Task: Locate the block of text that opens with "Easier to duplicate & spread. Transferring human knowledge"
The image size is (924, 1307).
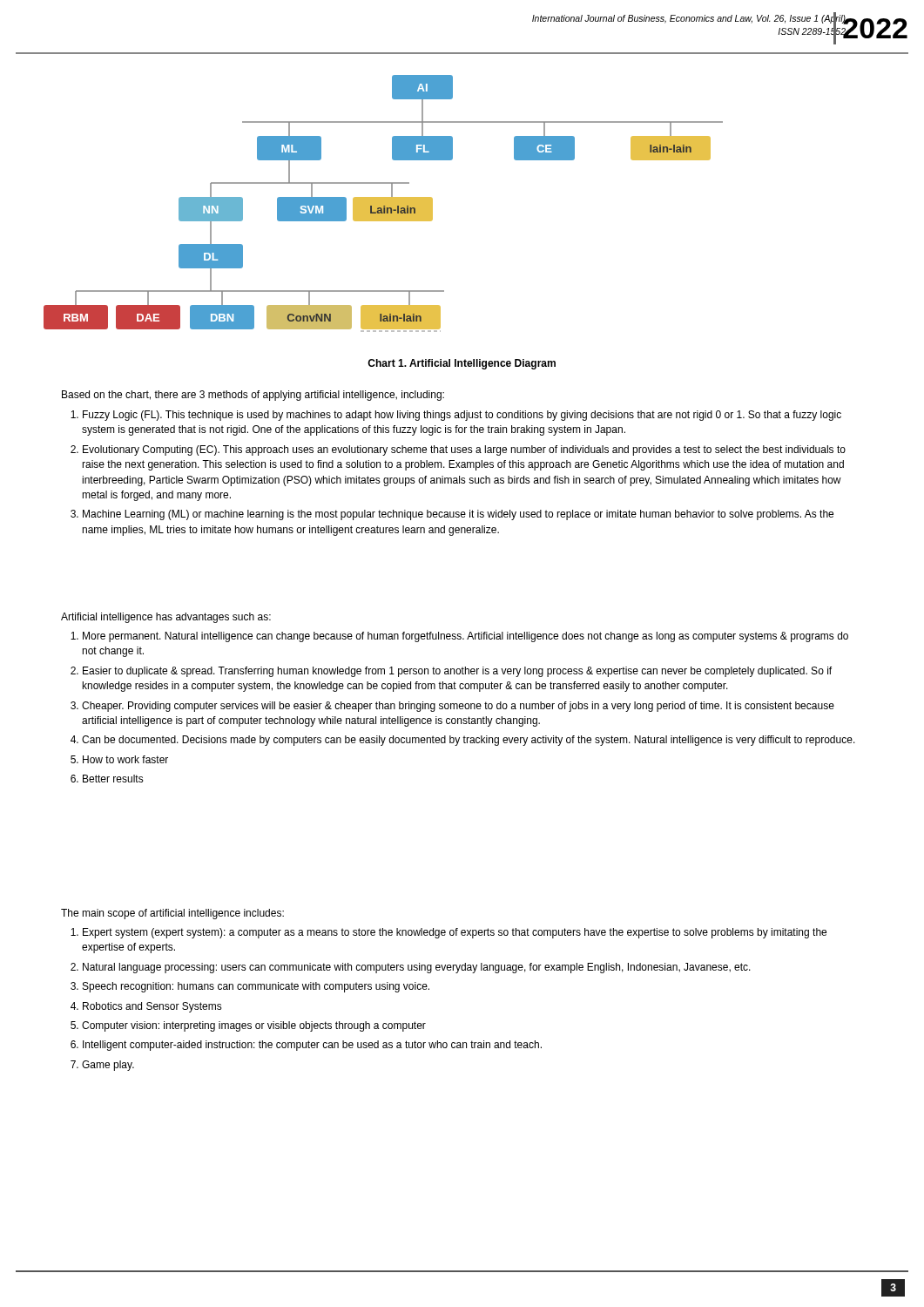Action: tap(457, 678)
